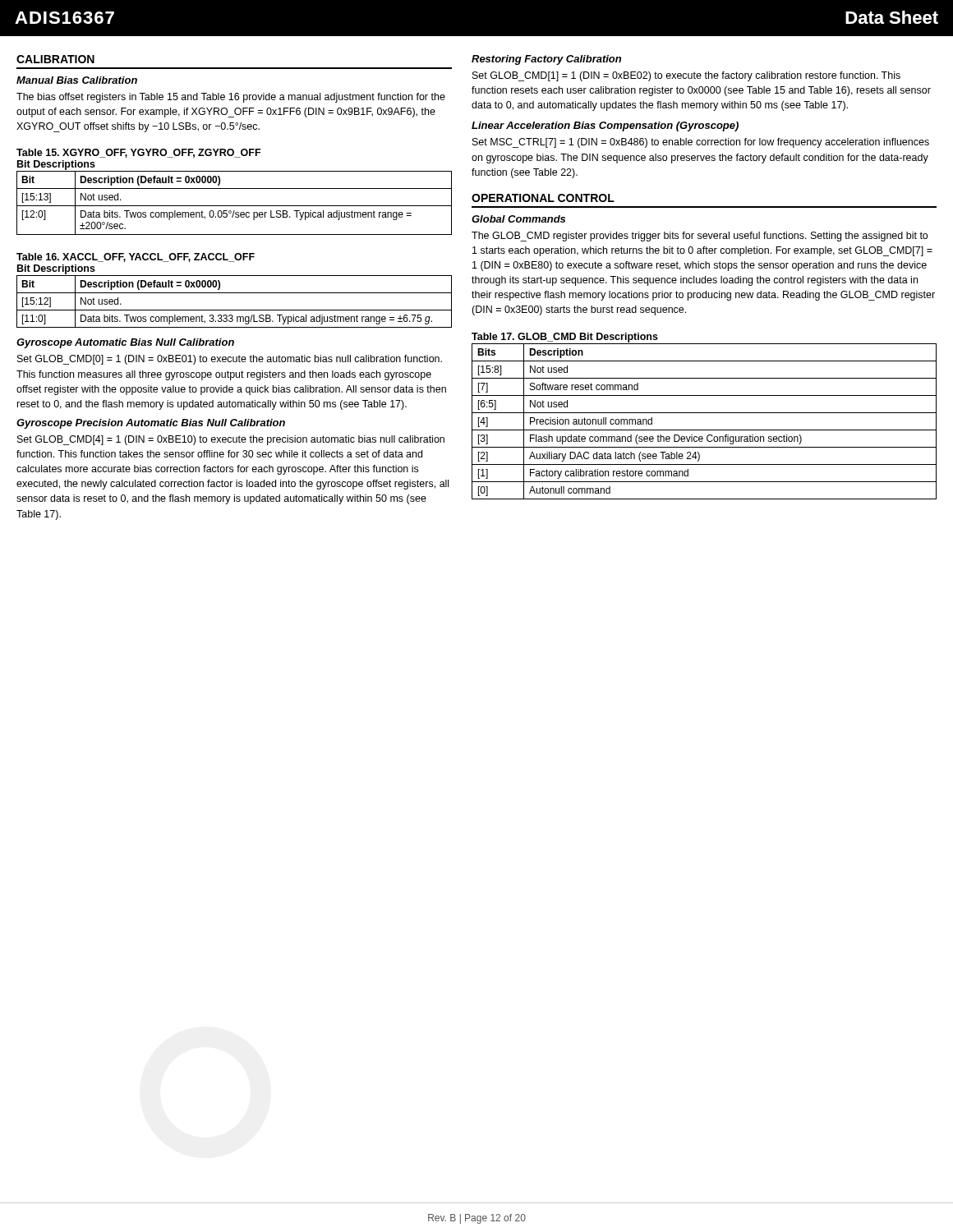Locate the text "Table 16. XACCL_OFF, YACCL_OFF, ZACCL_OFFBit Descriptions"
This screenshot has width=953, height=1232.
tap(136, 263)
